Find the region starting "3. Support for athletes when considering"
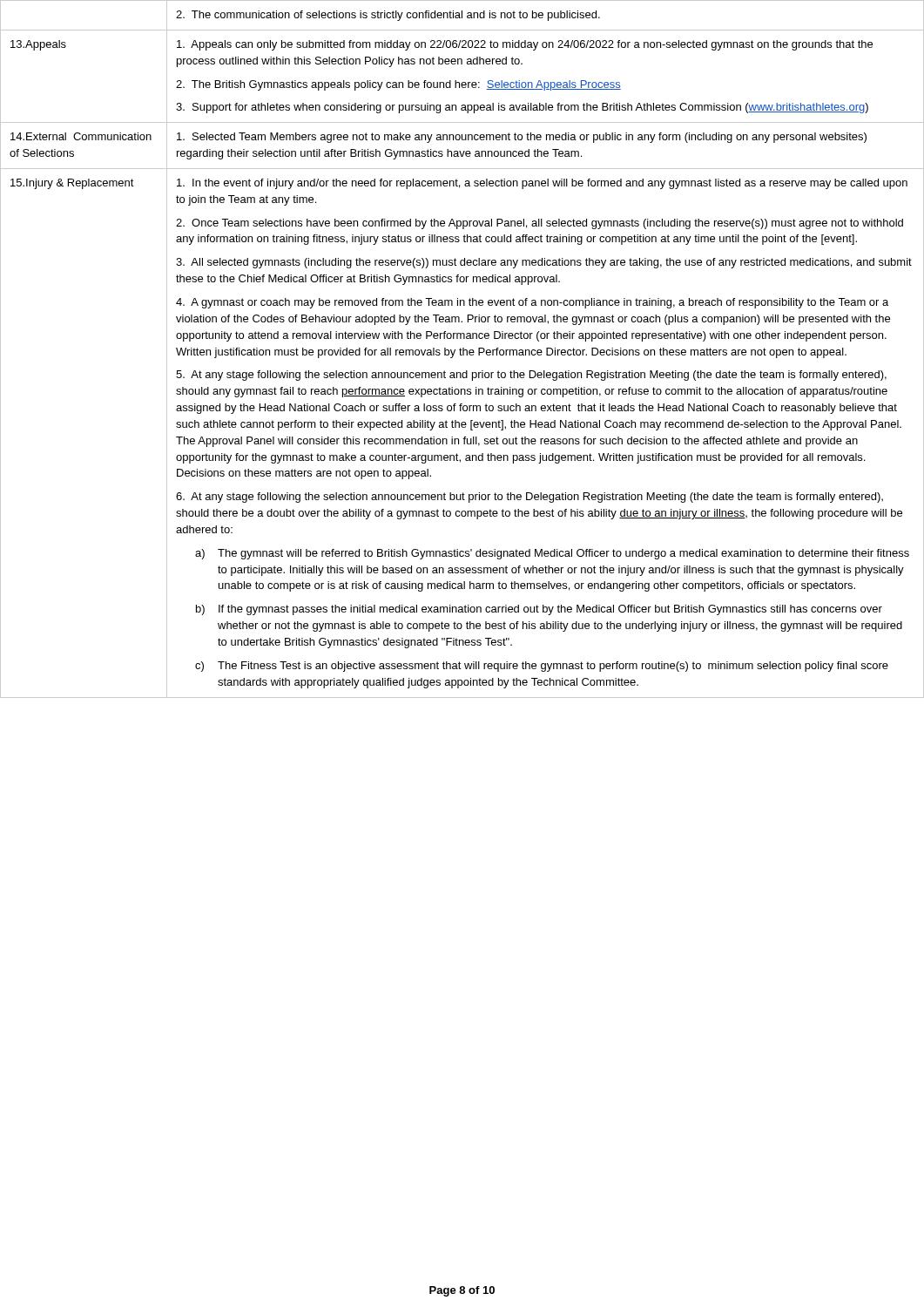The width and height of the screenshot is (924, 1307). pos(522,107)
